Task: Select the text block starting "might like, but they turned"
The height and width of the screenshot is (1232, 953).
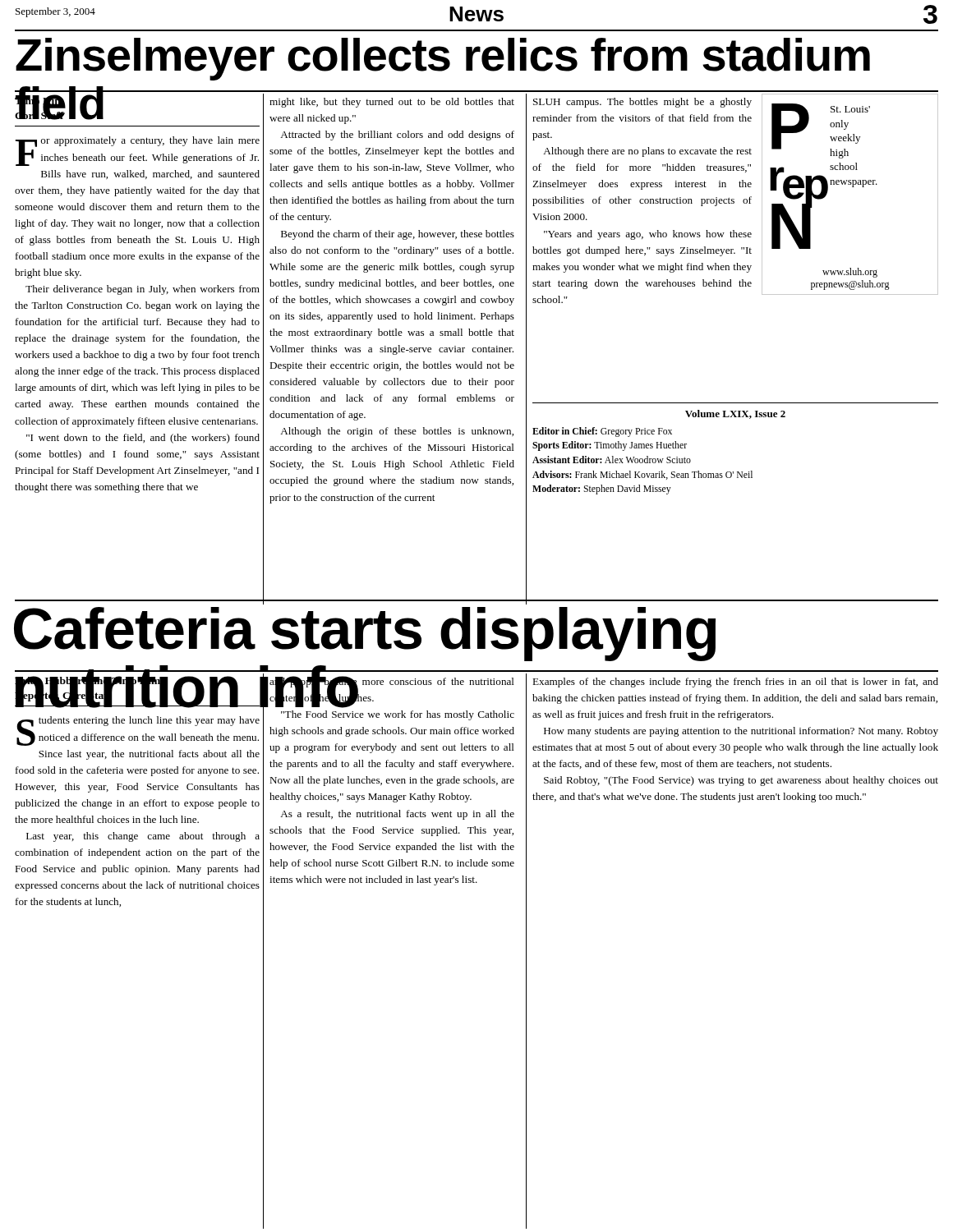Action: tap(392, 300)
